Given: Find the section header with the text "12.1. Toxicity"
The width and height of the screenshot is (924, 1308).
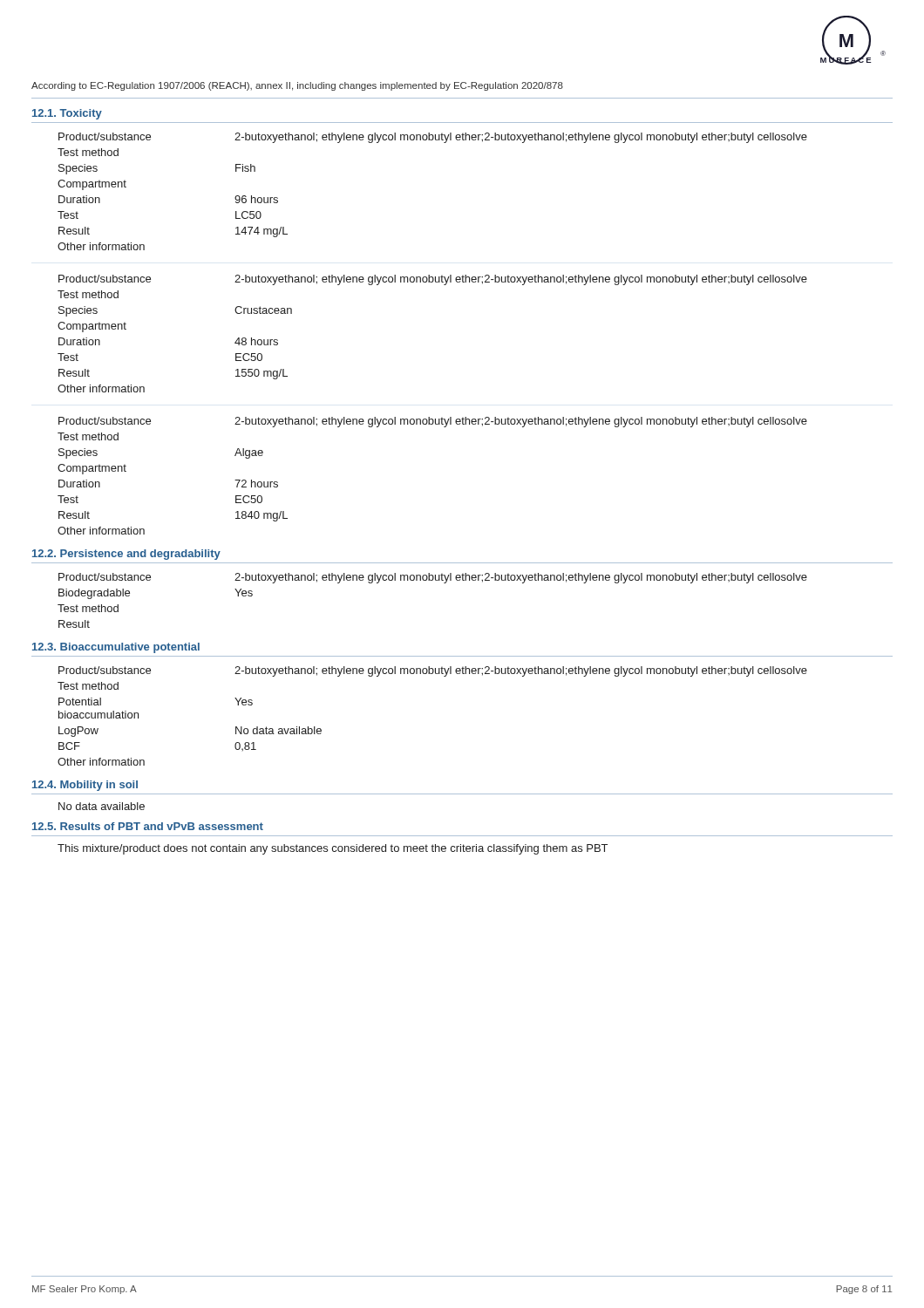Looking at the screenshot, I should [x=67, y=113].
